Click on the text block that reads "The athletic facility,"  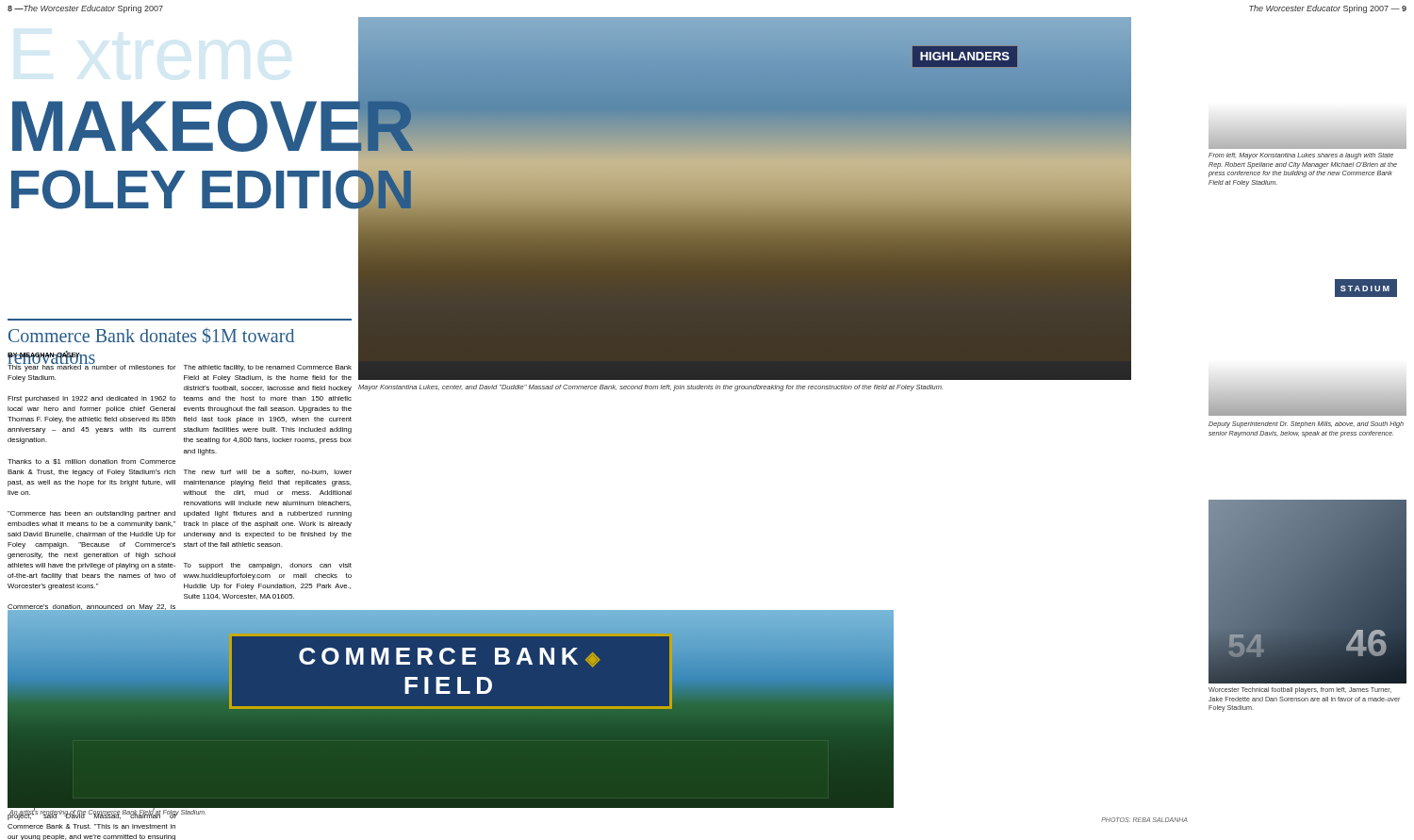click(268, 482)
